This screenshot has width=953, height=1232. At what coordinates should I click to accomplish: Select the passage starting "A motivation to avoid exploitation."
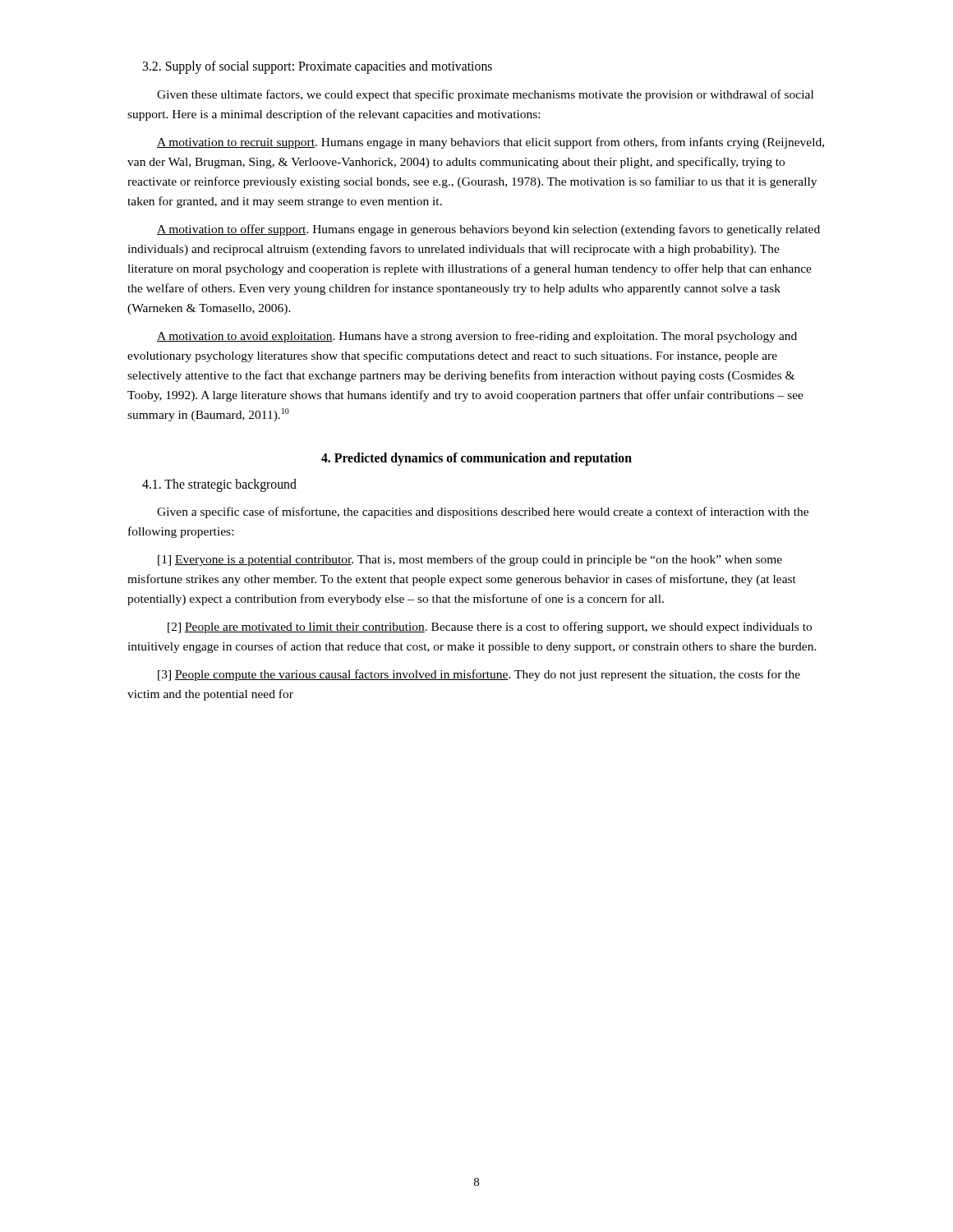[476, 376]
